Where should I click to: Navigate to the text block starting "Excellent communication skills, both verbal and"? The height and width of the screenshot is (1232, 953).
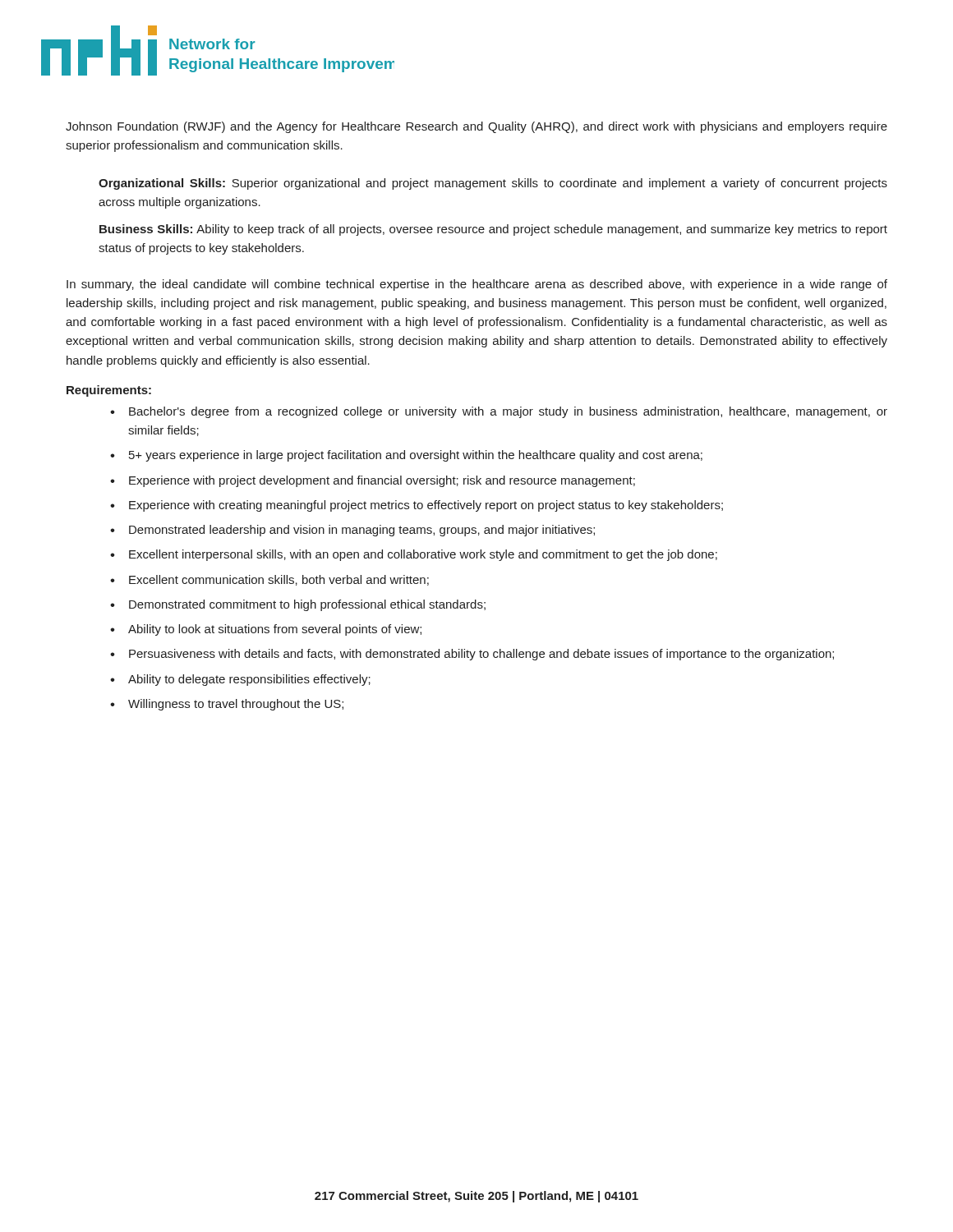click(279, 579)
